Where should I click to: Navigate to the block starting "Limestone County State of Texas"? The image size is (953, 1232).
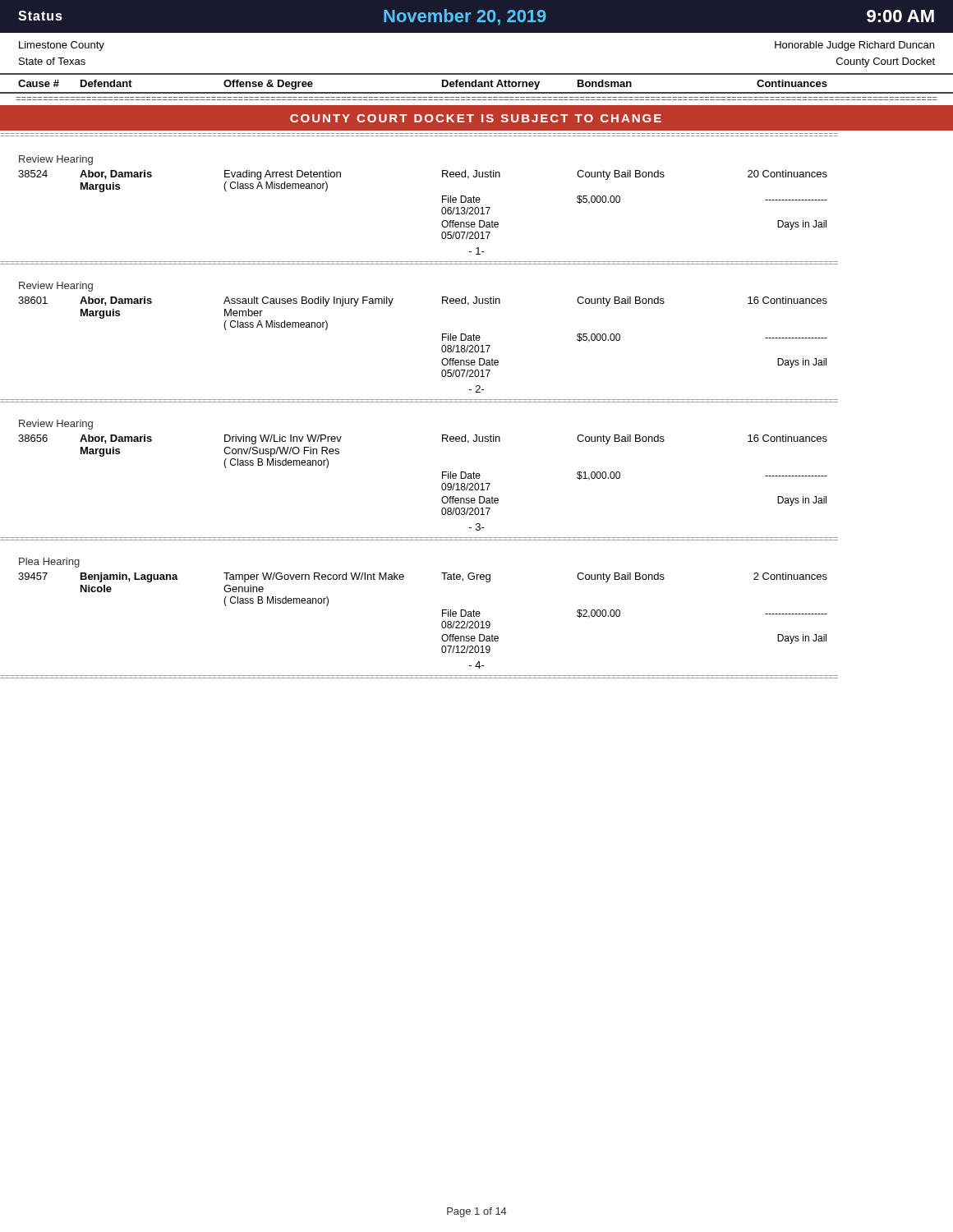(61, 53)
